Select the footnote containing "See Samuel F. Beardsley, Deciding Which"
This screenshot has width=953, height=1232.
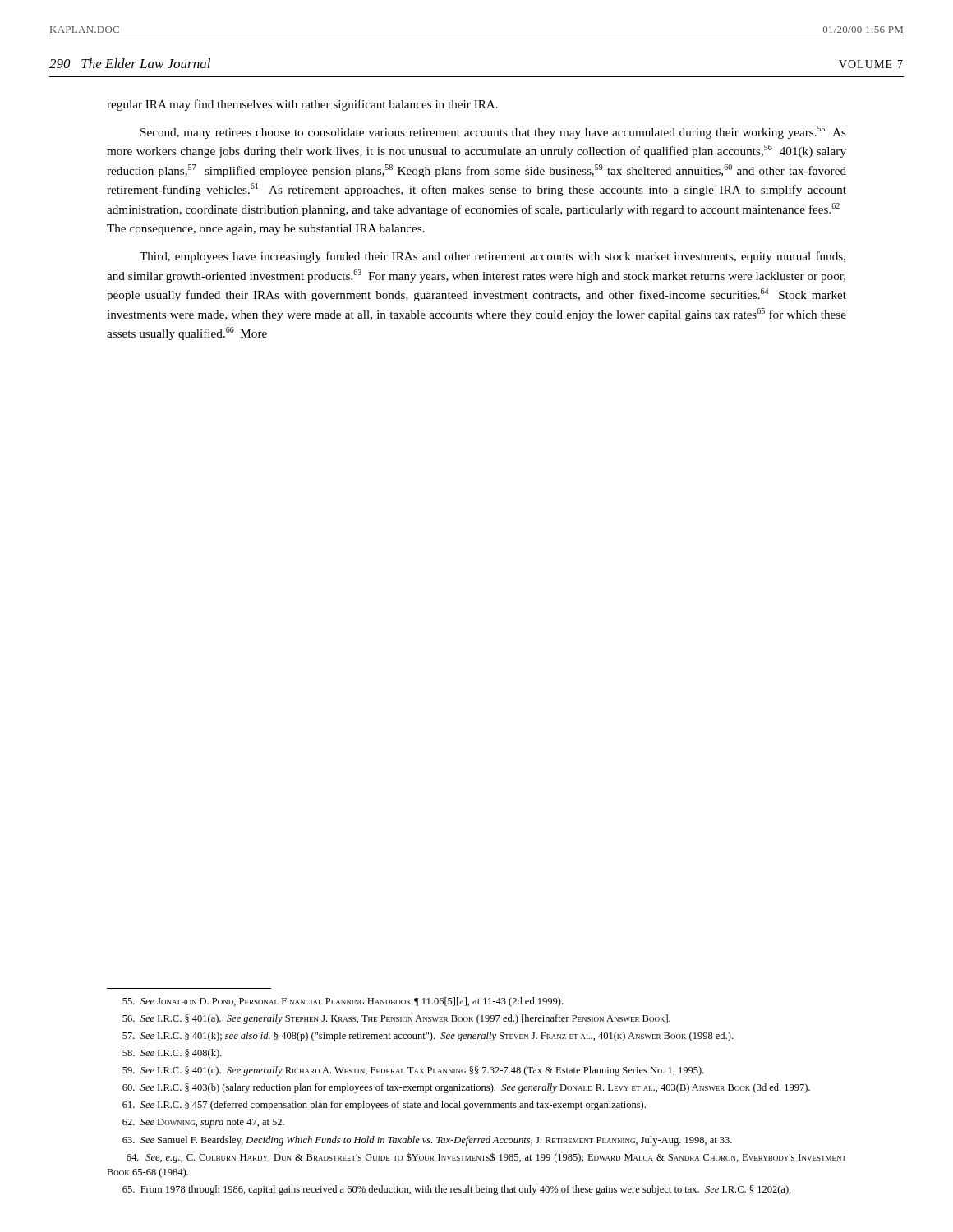click(420, 1140)
